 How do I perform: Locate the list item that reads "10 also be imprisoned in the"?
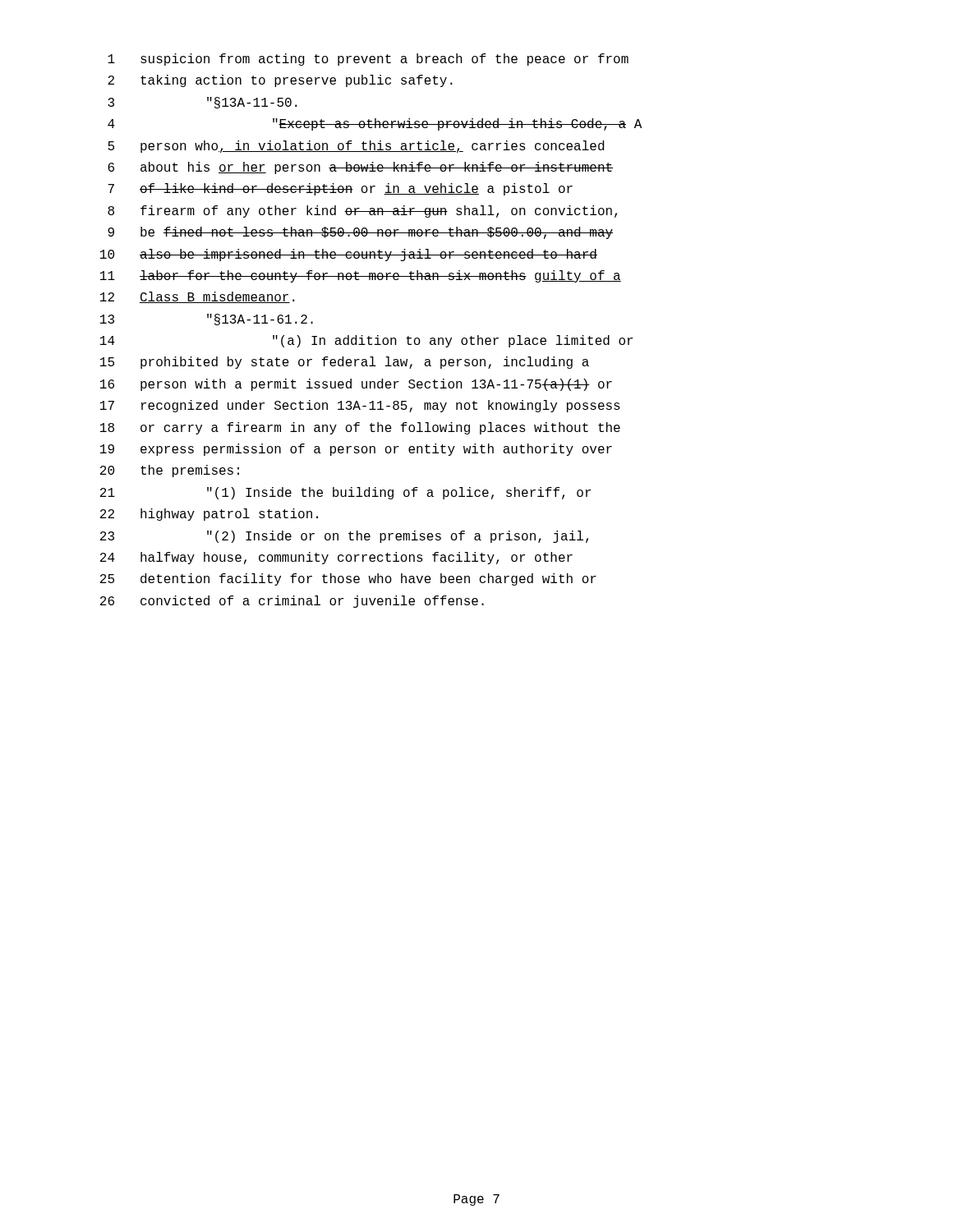[476, 255]
